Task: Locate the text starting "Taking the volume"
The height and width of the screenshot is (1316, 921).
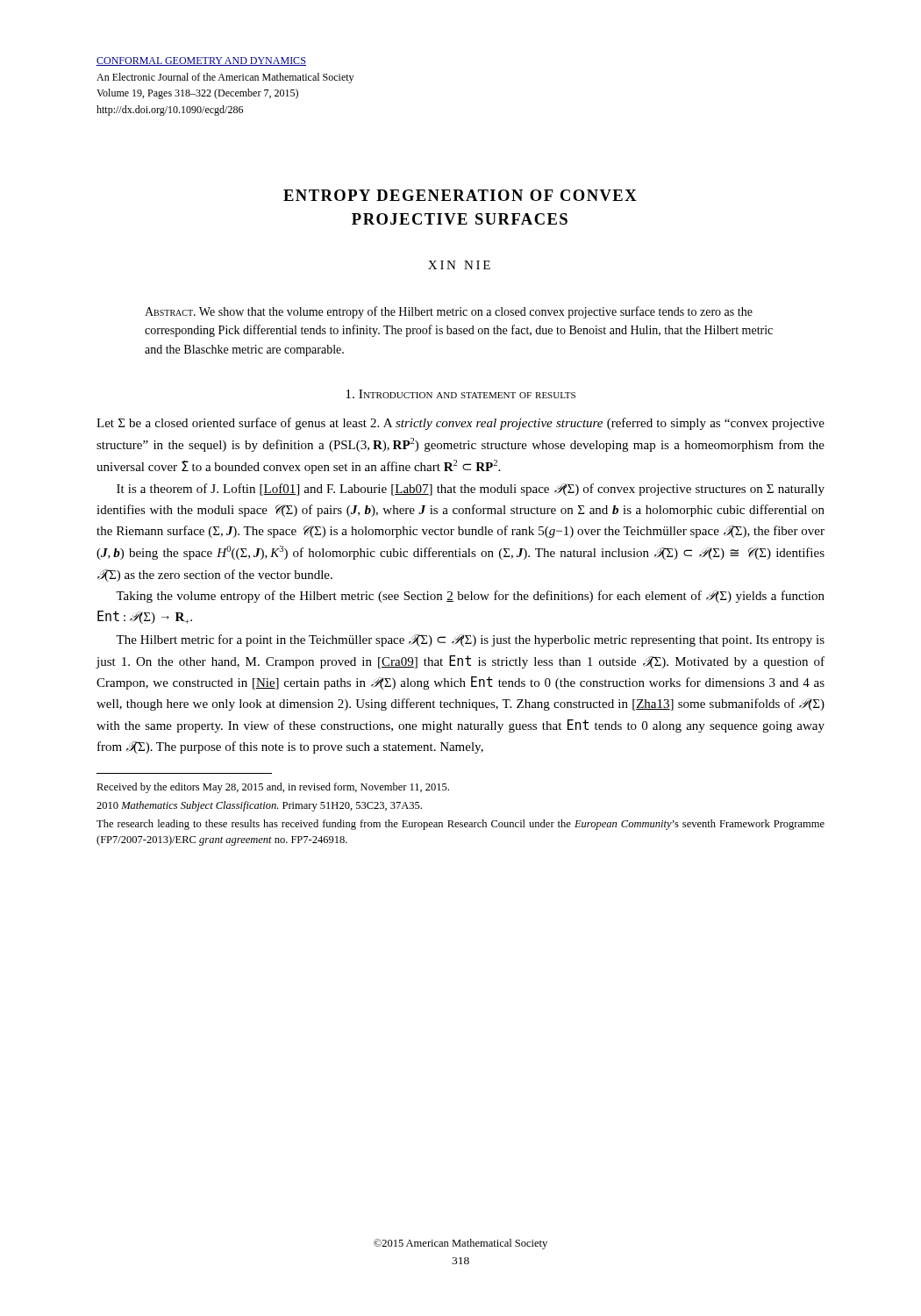Action: pos(460,608)
